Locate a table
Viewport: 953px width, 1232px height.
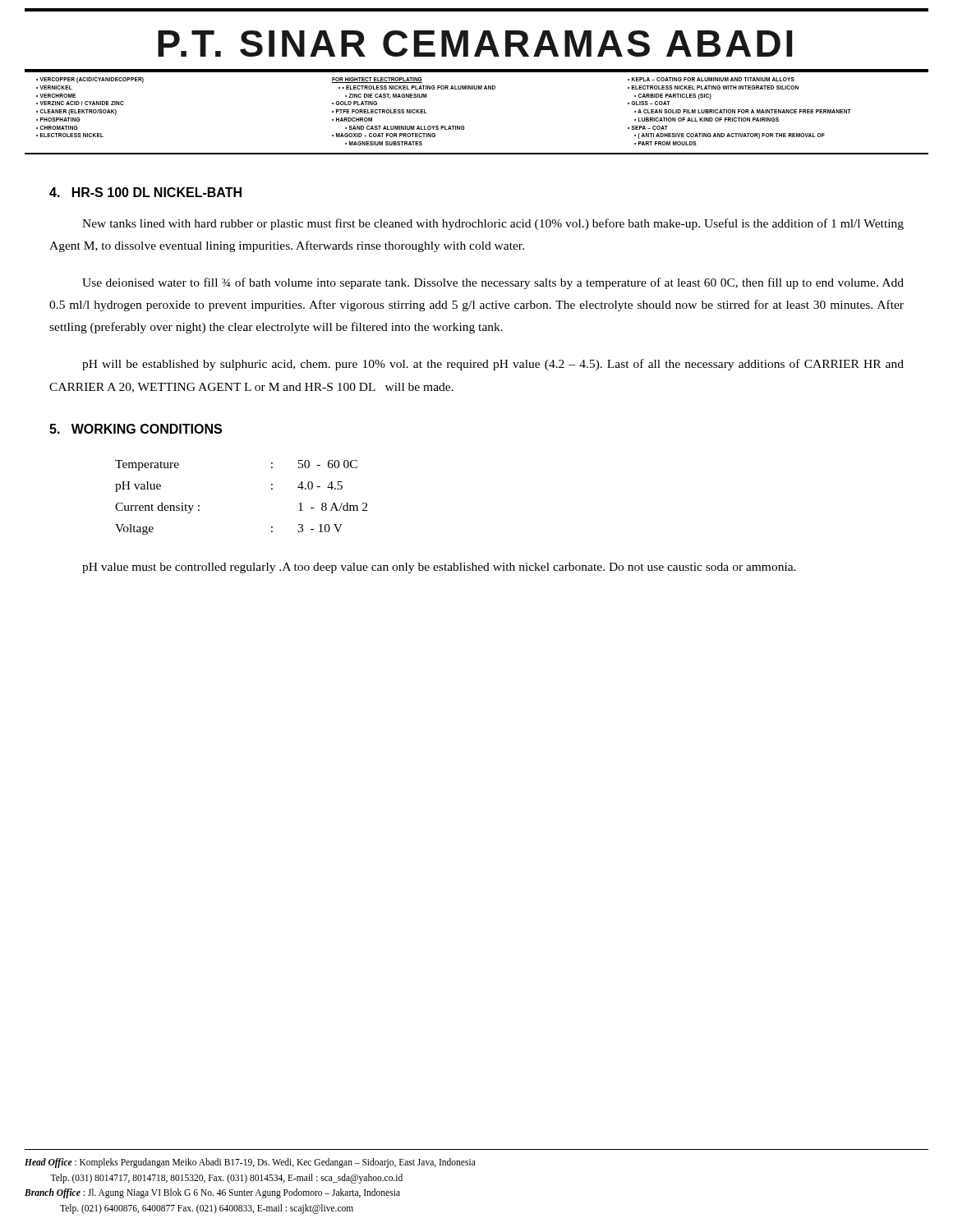coord(509,496)
